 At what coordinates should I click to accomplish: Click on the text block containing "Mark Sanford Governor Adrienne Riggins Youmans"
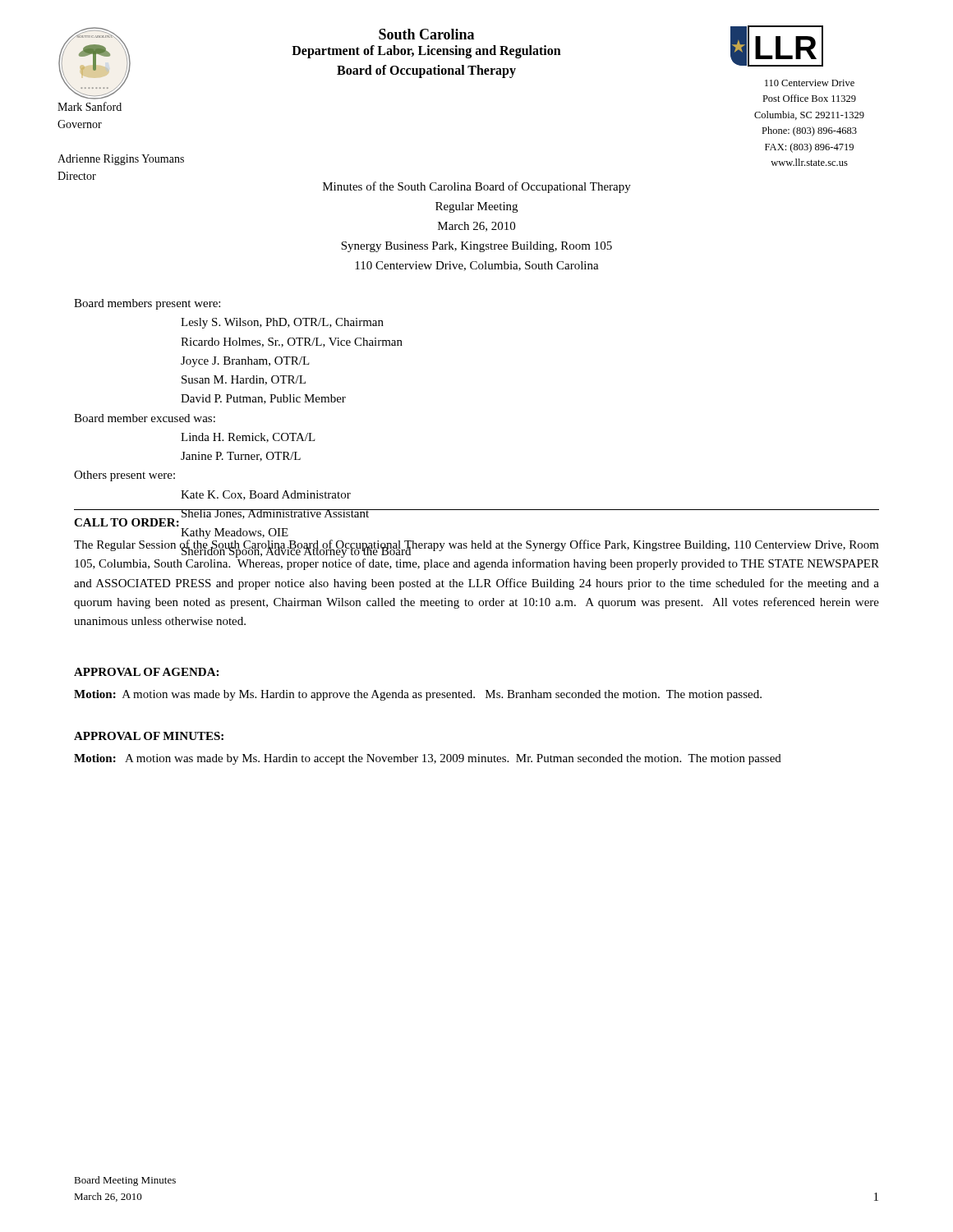click(90, 106)
